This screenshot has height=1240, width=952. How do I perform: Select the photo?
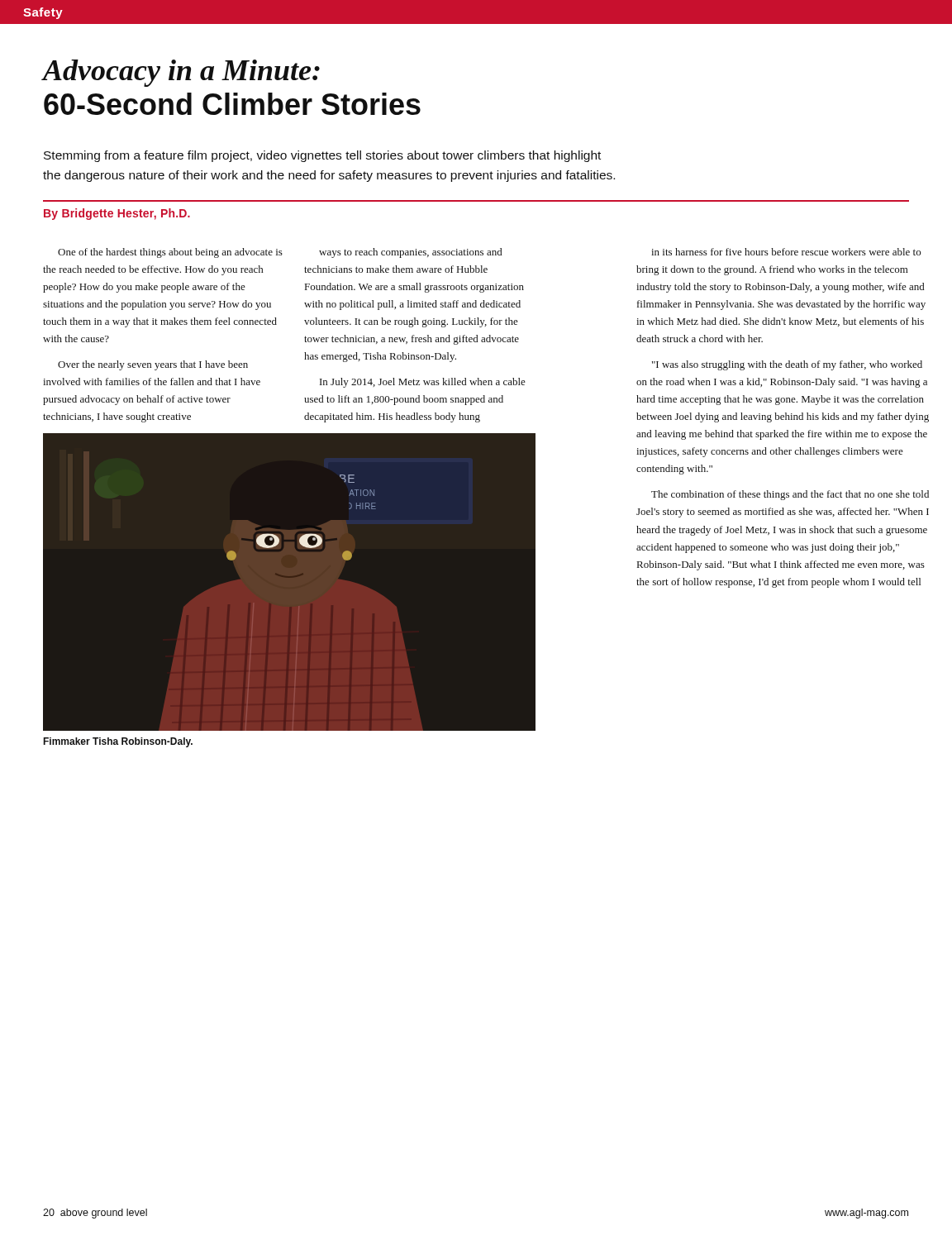tap(289, 582)
